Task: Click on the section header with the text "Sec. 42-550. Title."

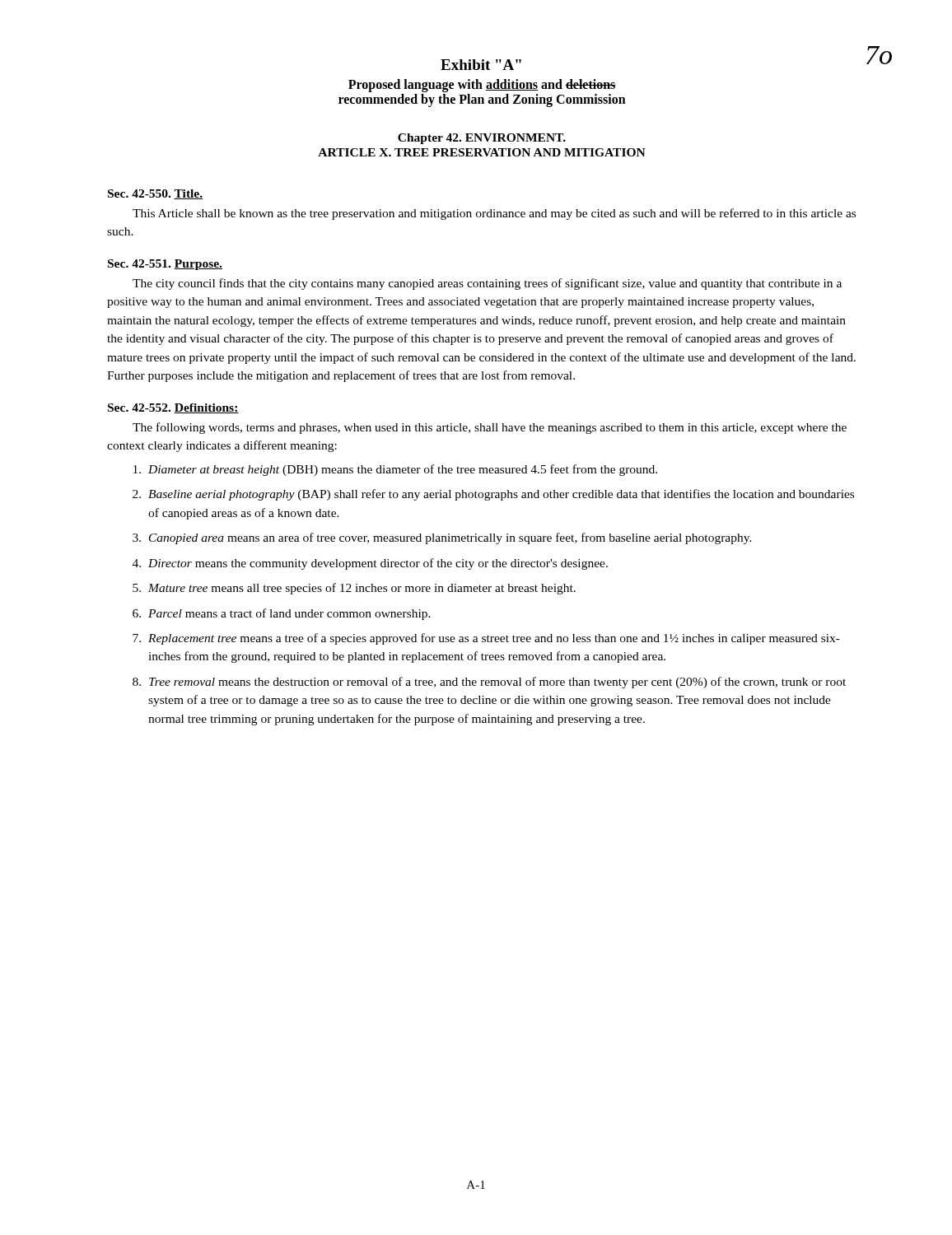Action: (155, 193)
